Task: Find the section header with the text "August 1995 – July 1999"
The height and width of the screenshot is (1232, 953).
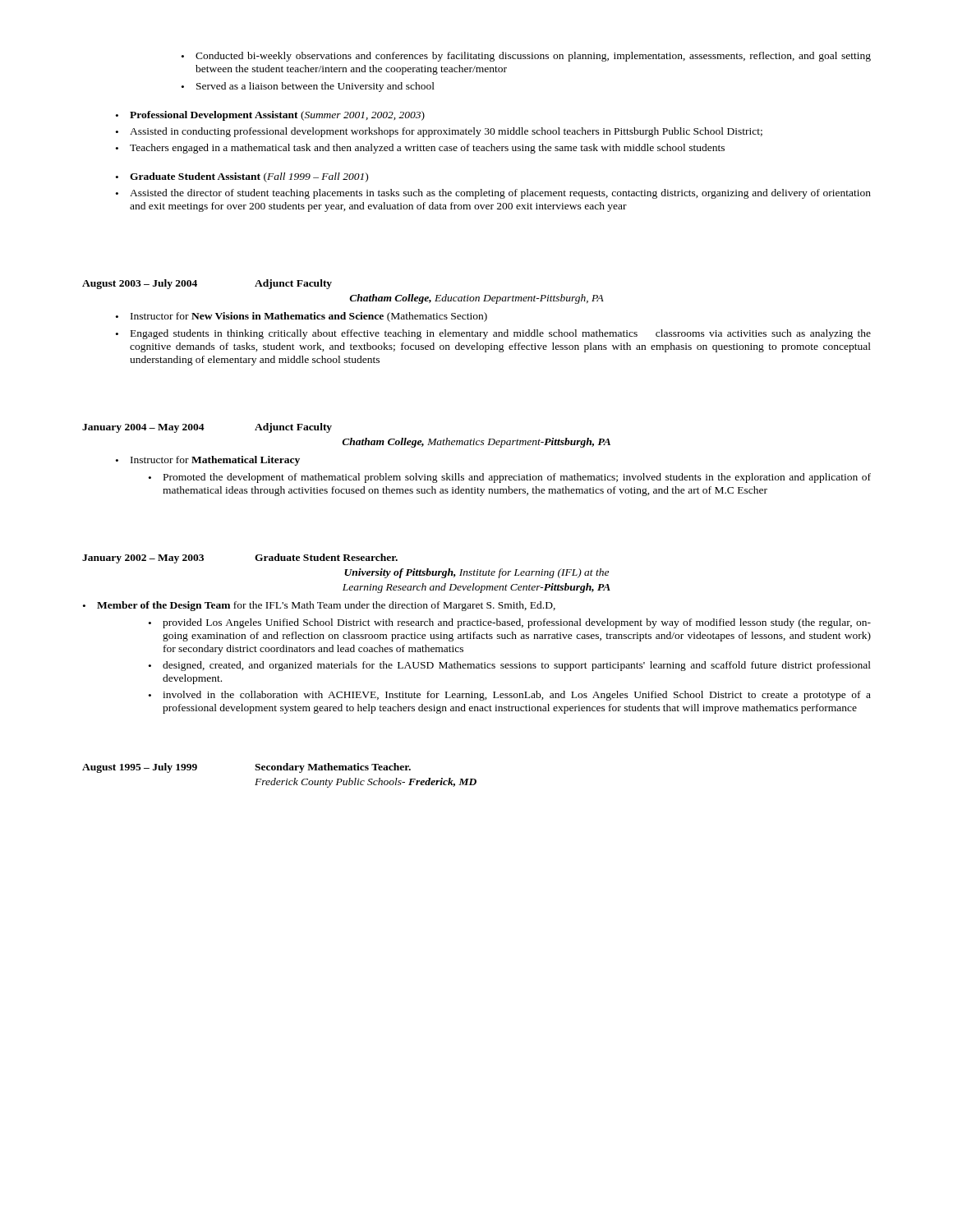Action: click(x=247, y=767)
